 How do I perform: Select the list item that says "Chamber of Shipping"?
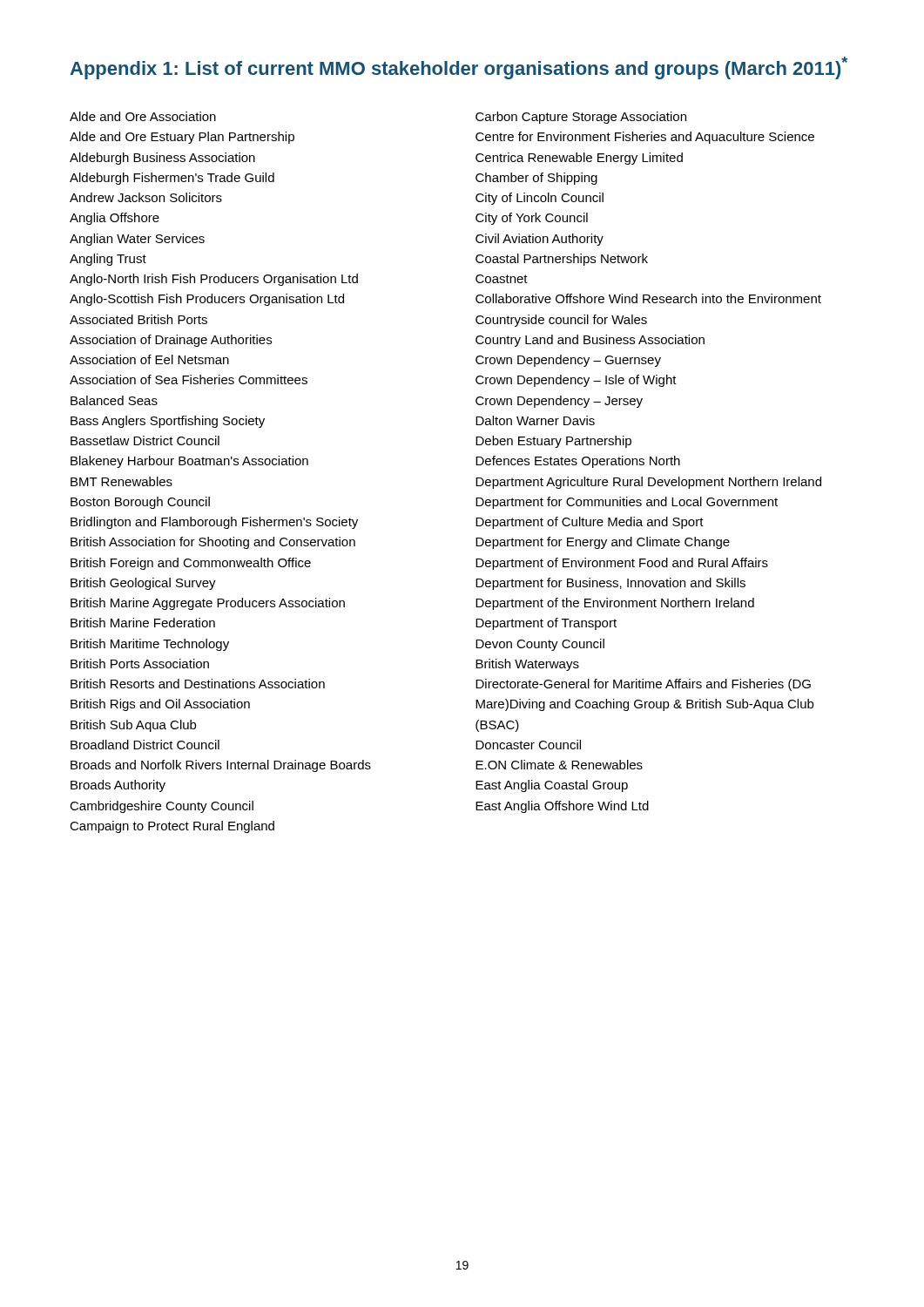click(536, 177)
